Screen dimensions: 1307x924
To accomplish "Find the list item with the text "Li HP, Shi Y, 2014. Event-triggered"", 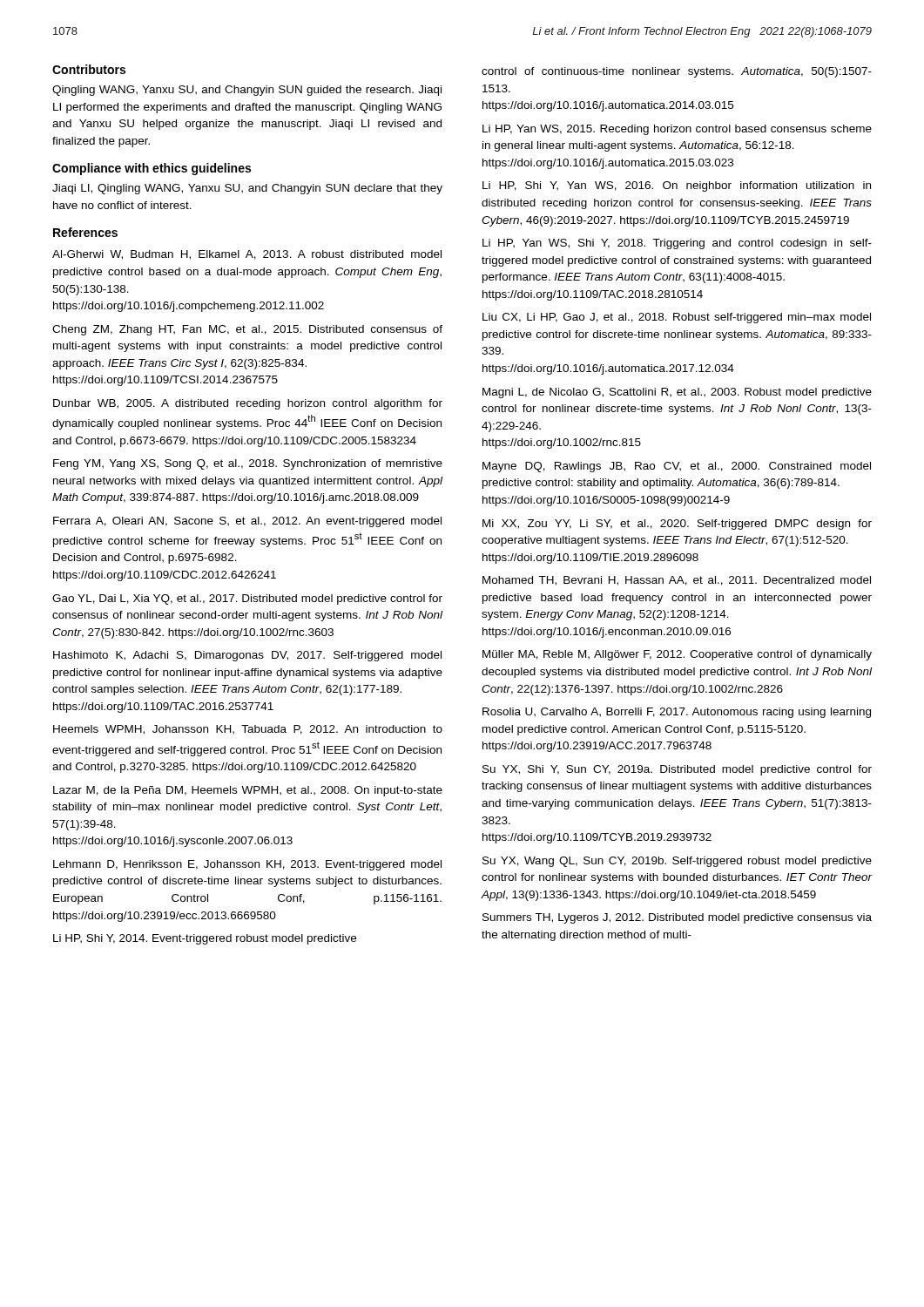I will click(x=205, y=938).
